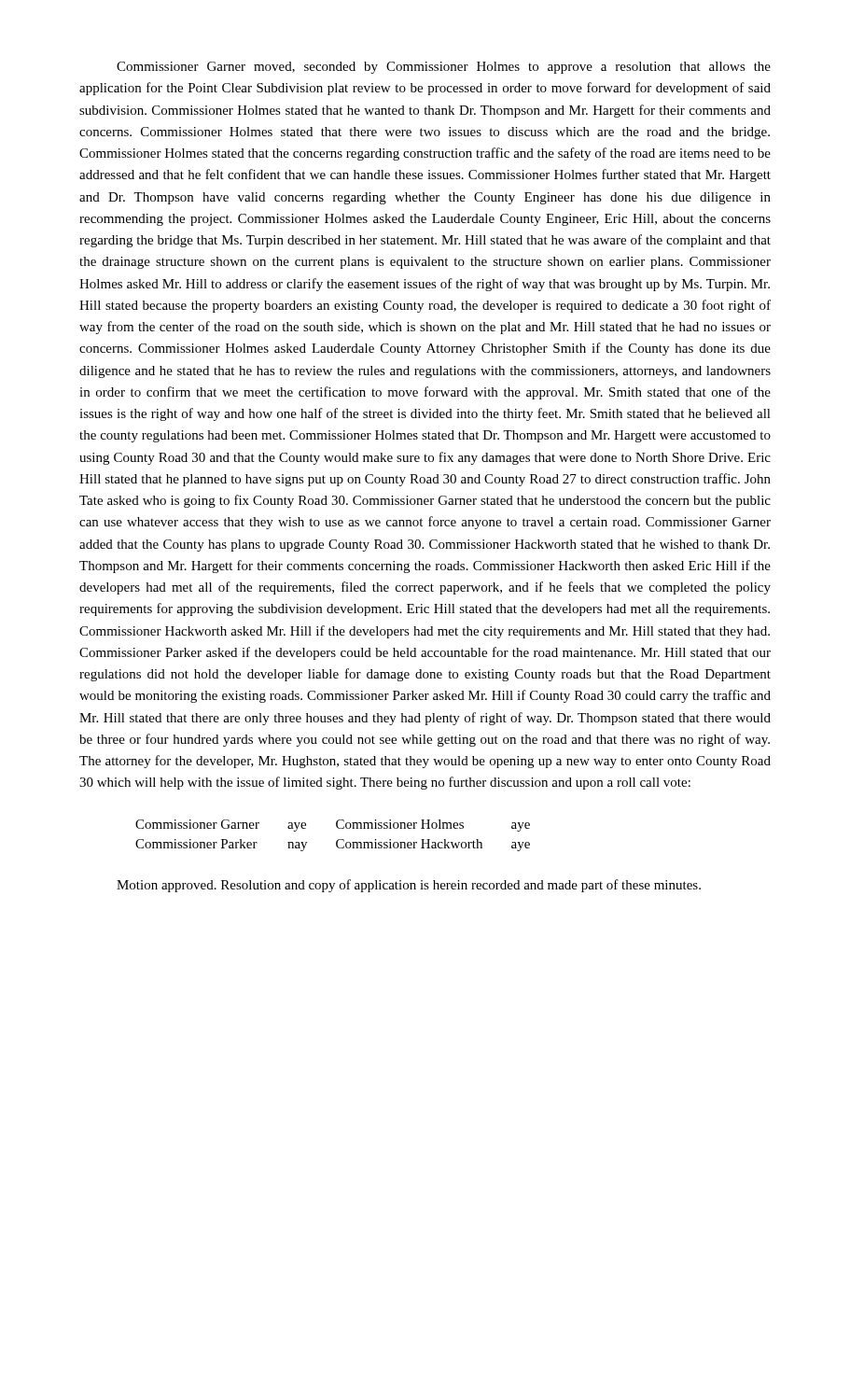Image resolution: width=850 pixels, height=1400 pixels.
Task: Select the table that reads "Commissioner Hackworth"
Action: click(x=453, y=834)
